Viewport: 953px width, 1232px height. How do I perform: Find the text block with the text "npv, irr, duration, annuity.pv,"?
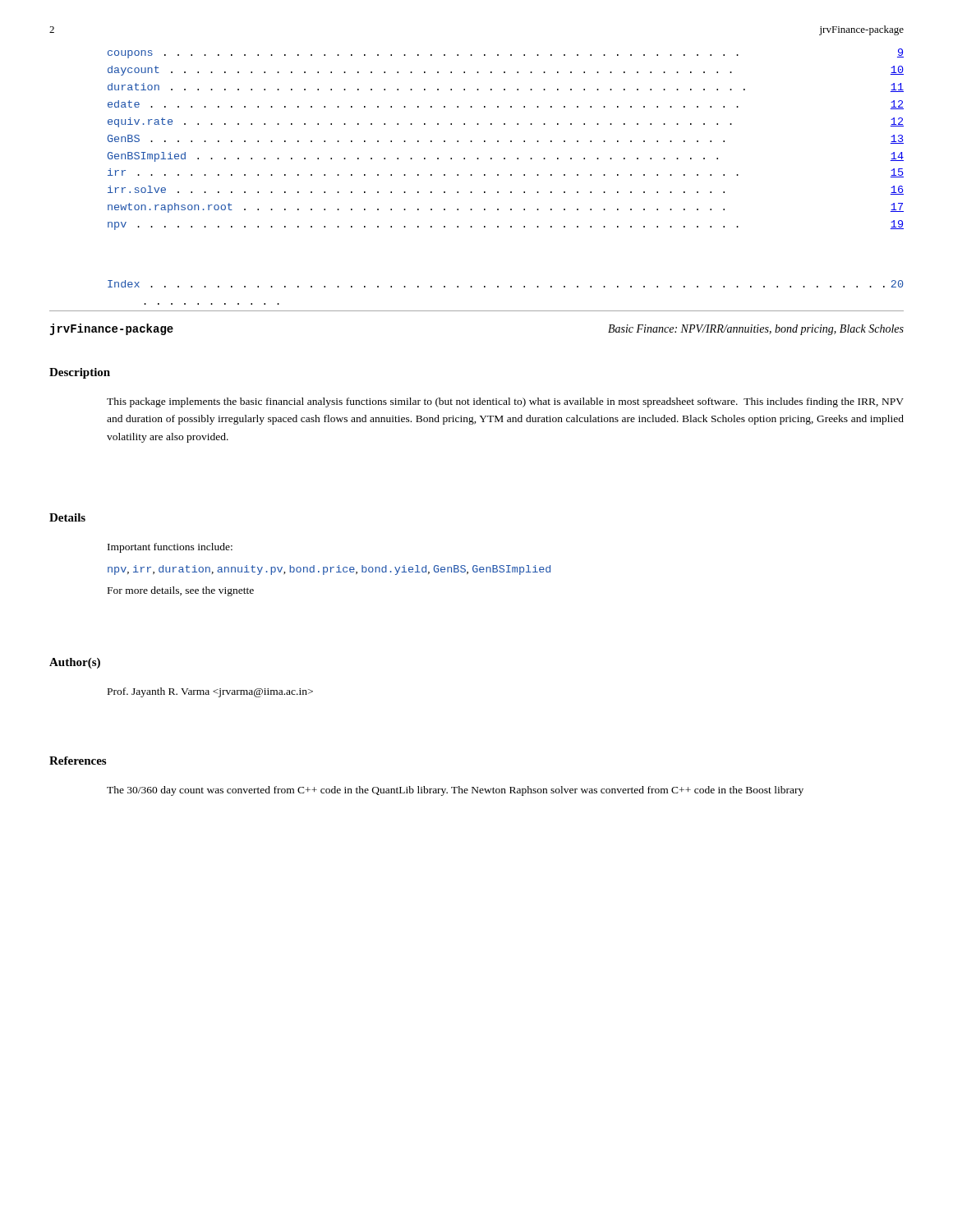(329, 569)
